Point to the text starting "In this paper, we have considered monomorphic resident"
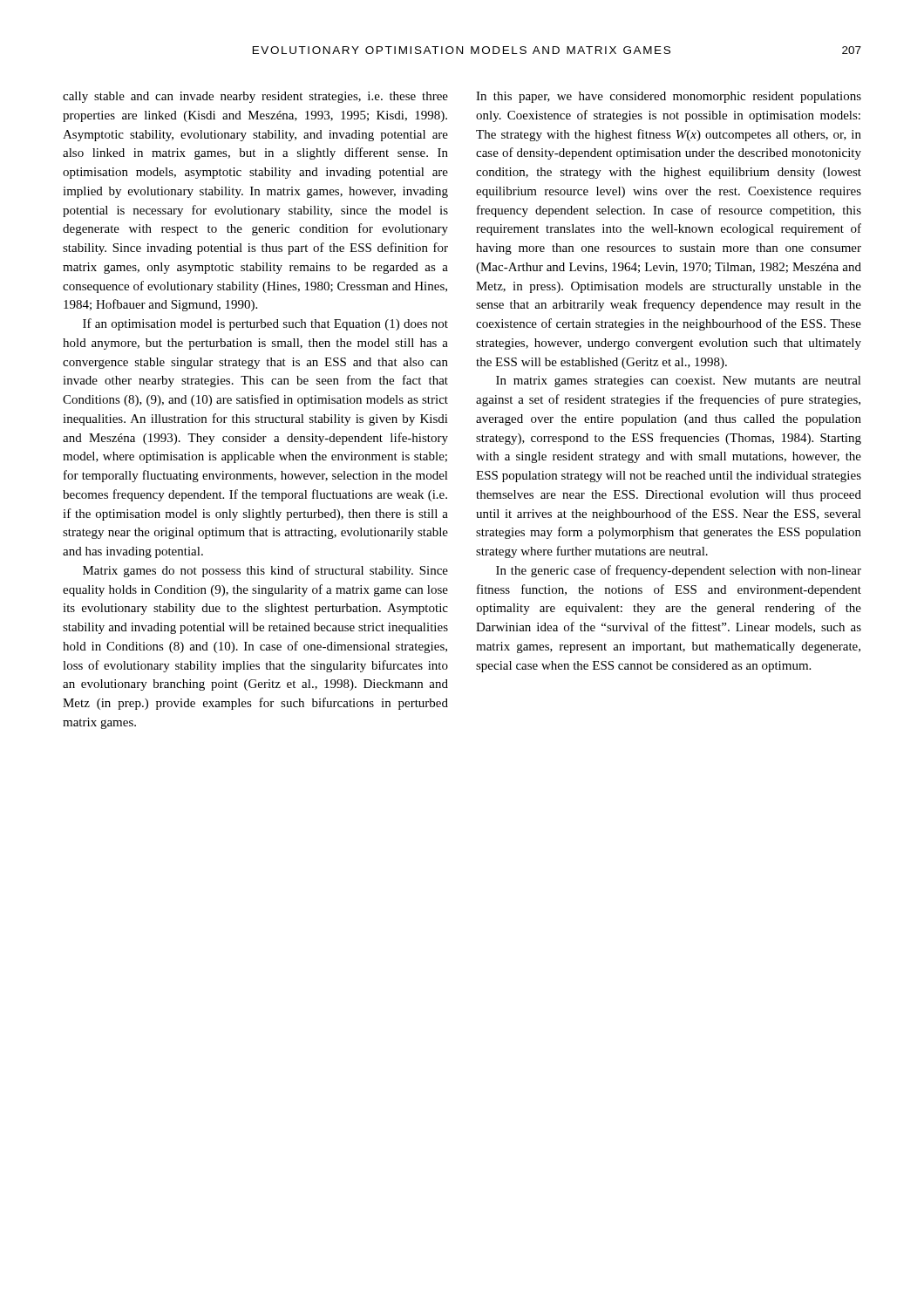Screen dimensions: 1308x924 pyautogui.click(x=669, y=229)
